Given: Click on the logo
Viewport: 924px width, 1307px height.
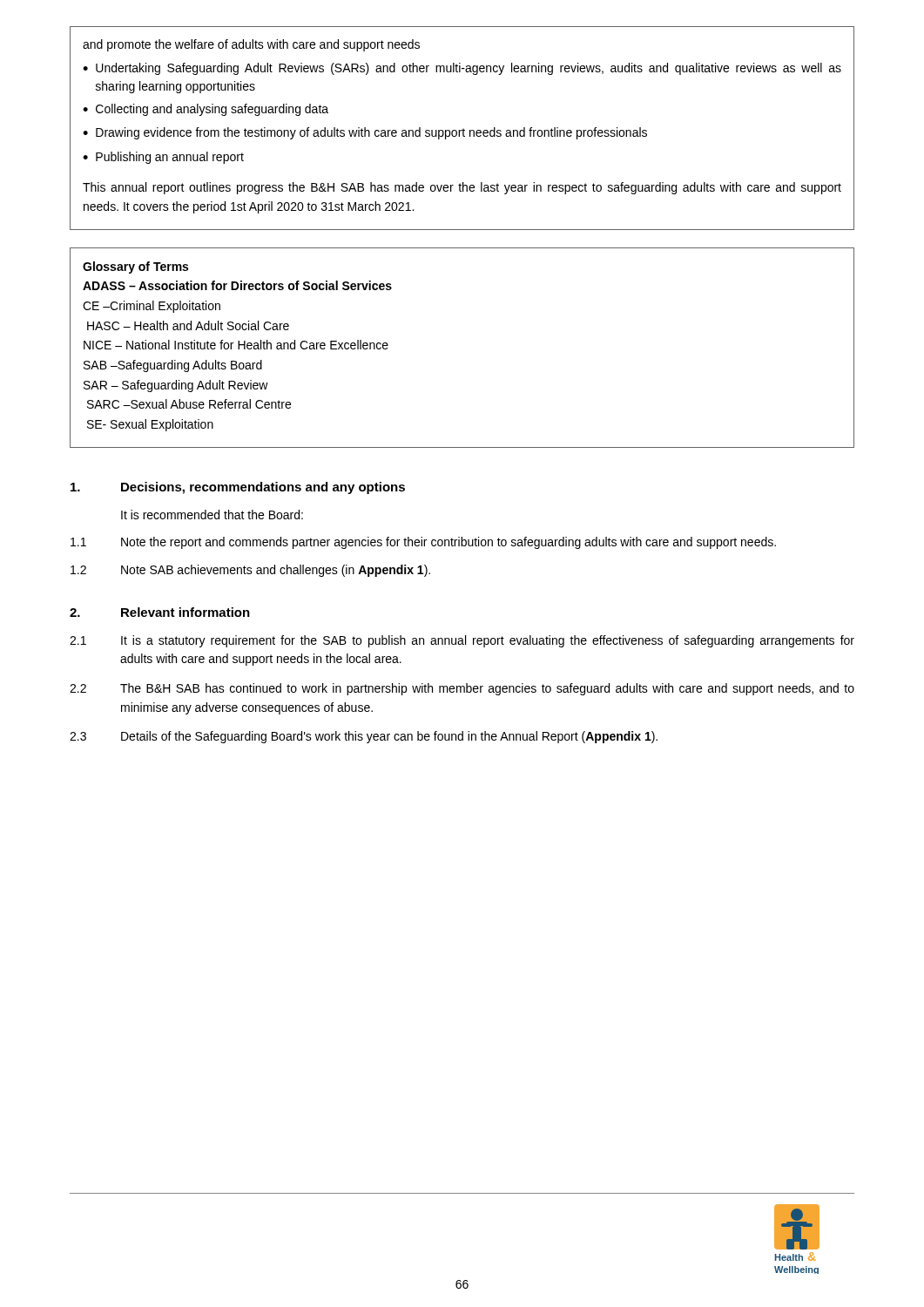Looking at the screenshot, I should [813, 1239].
